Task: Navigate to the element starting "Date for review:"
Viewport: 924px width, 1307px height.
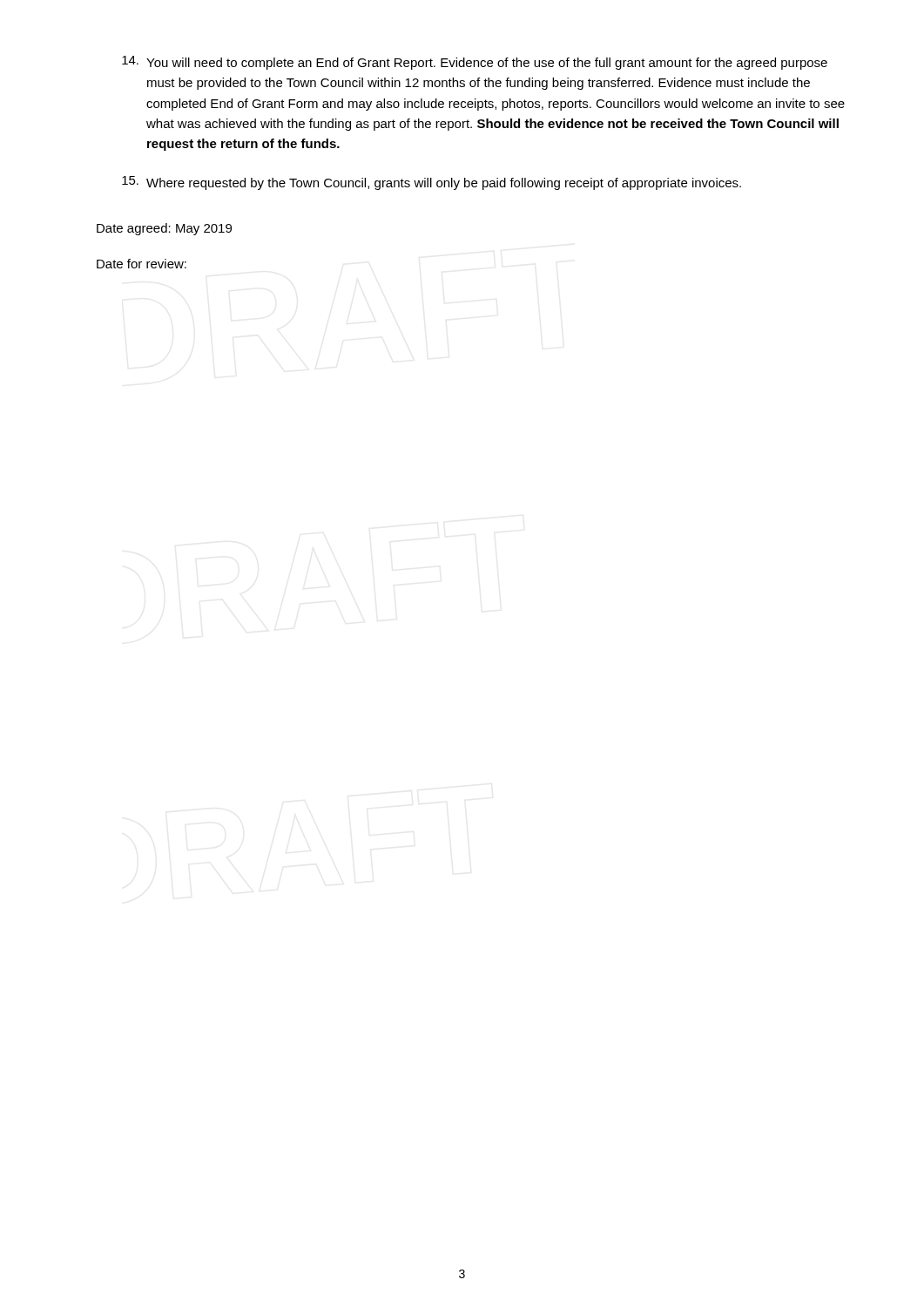Action: click(142, 263)
